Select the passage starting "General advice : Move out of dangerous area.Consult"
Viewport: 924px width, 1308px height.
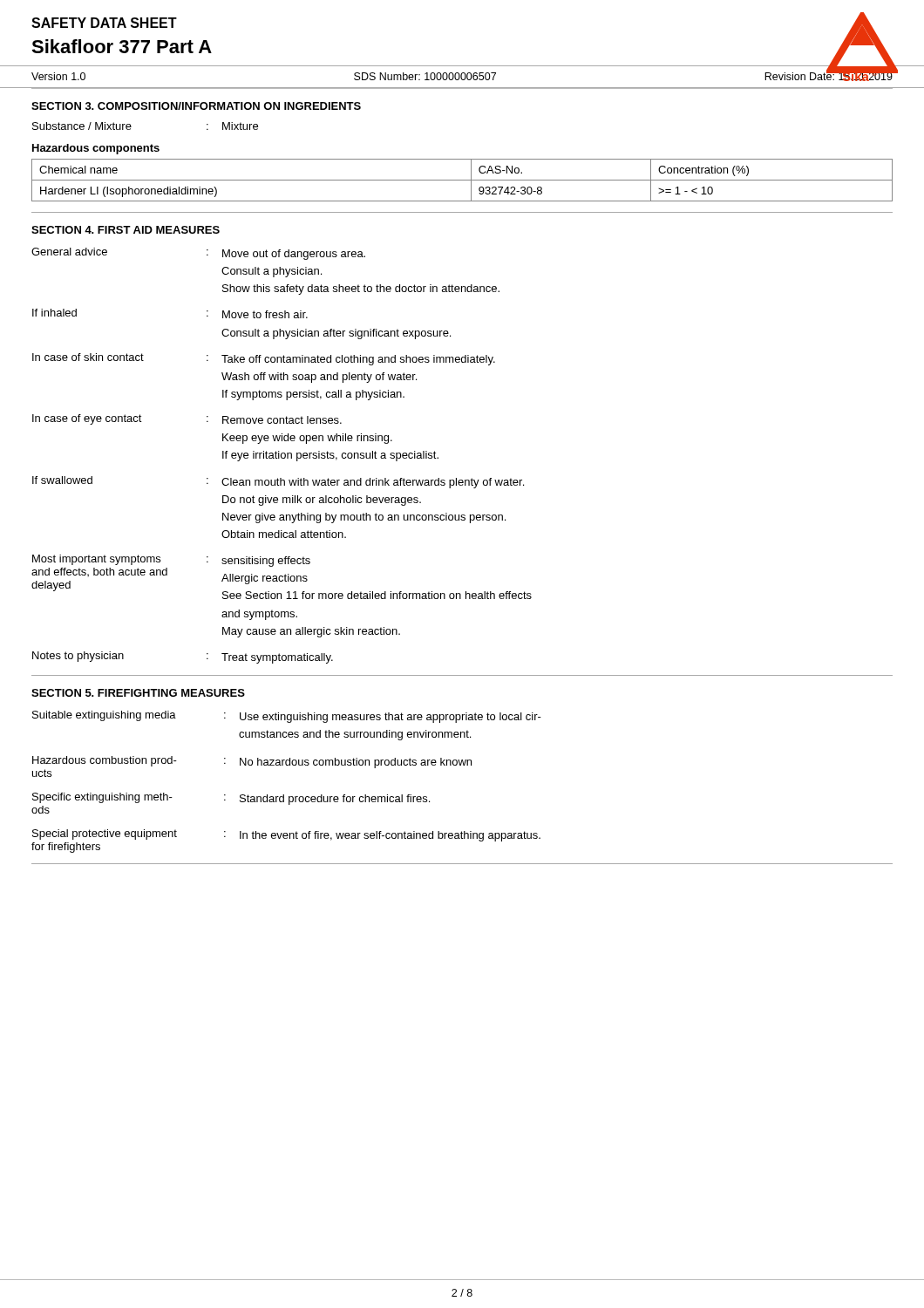point(265,271)
